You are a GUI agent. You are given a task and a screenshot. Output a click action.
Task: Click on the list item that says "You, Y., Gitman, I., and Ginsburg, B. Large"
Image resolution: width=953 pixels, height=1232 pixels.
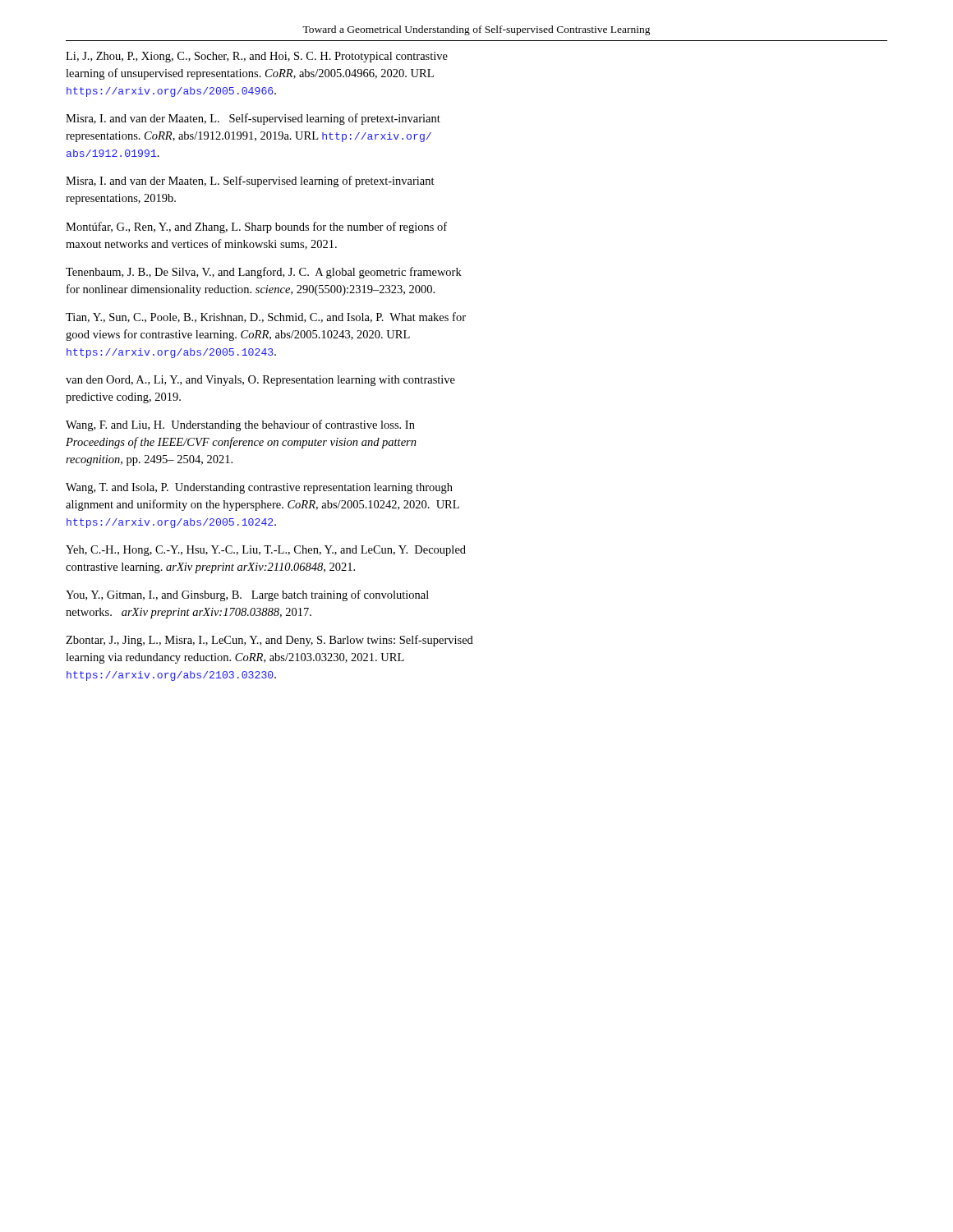[x=271, y=604]
